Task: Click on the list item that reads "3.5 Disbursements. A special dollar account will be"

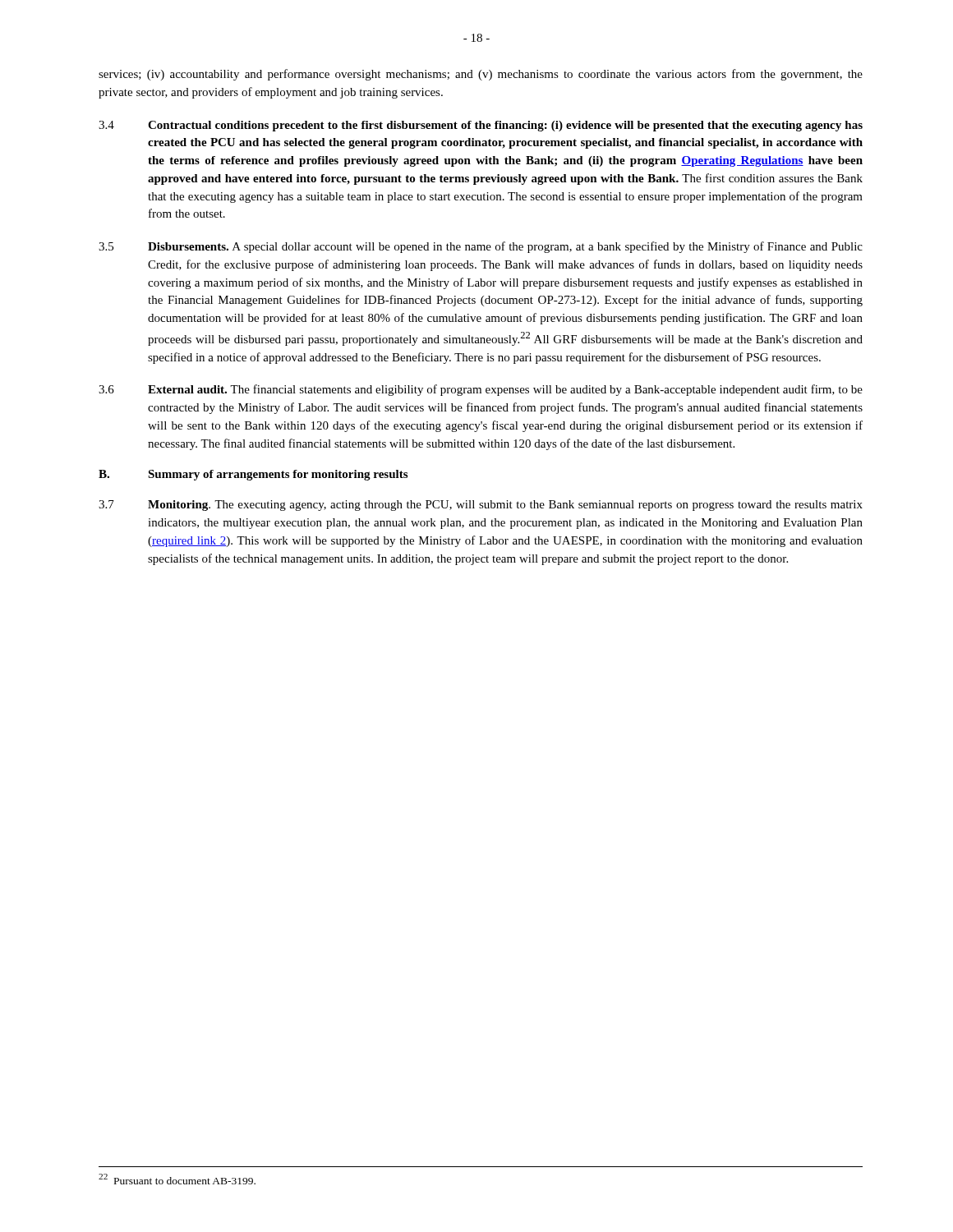Action: point(481,302)
